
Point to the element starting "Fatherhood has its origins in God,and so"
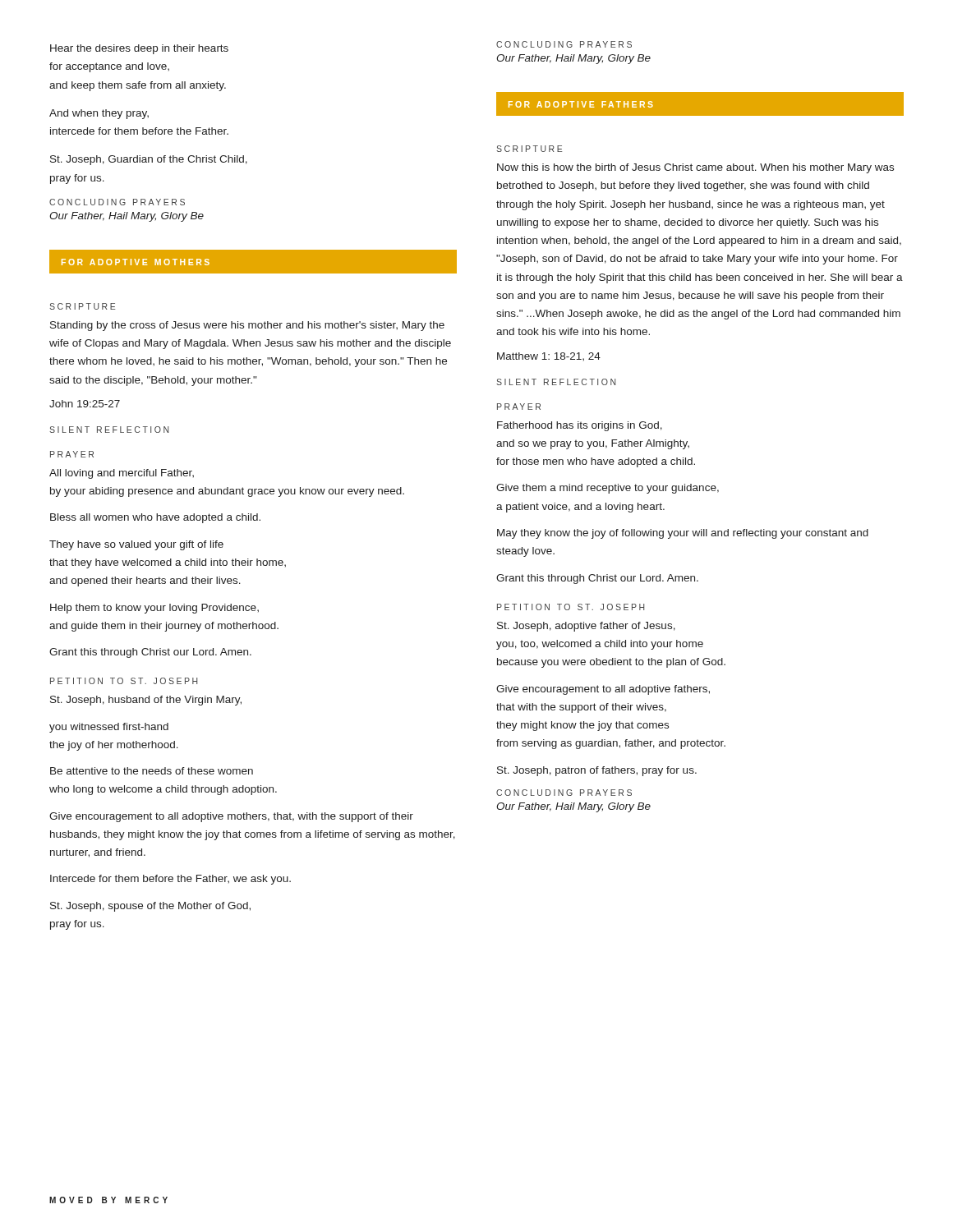pos(700,502)
